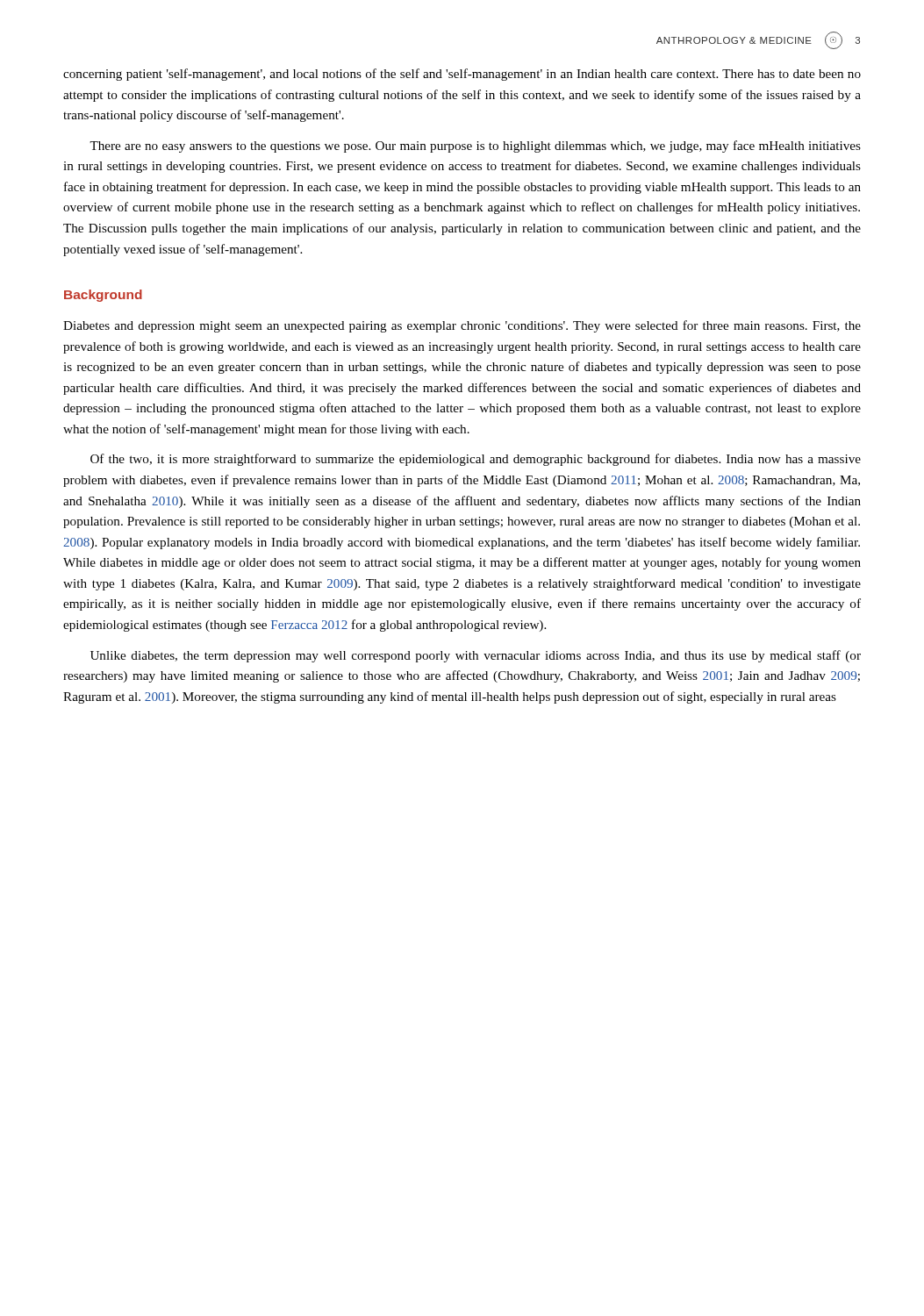
Task: Locate the text block with the text "There are no easy answers to the questions"
Action: 462,197
